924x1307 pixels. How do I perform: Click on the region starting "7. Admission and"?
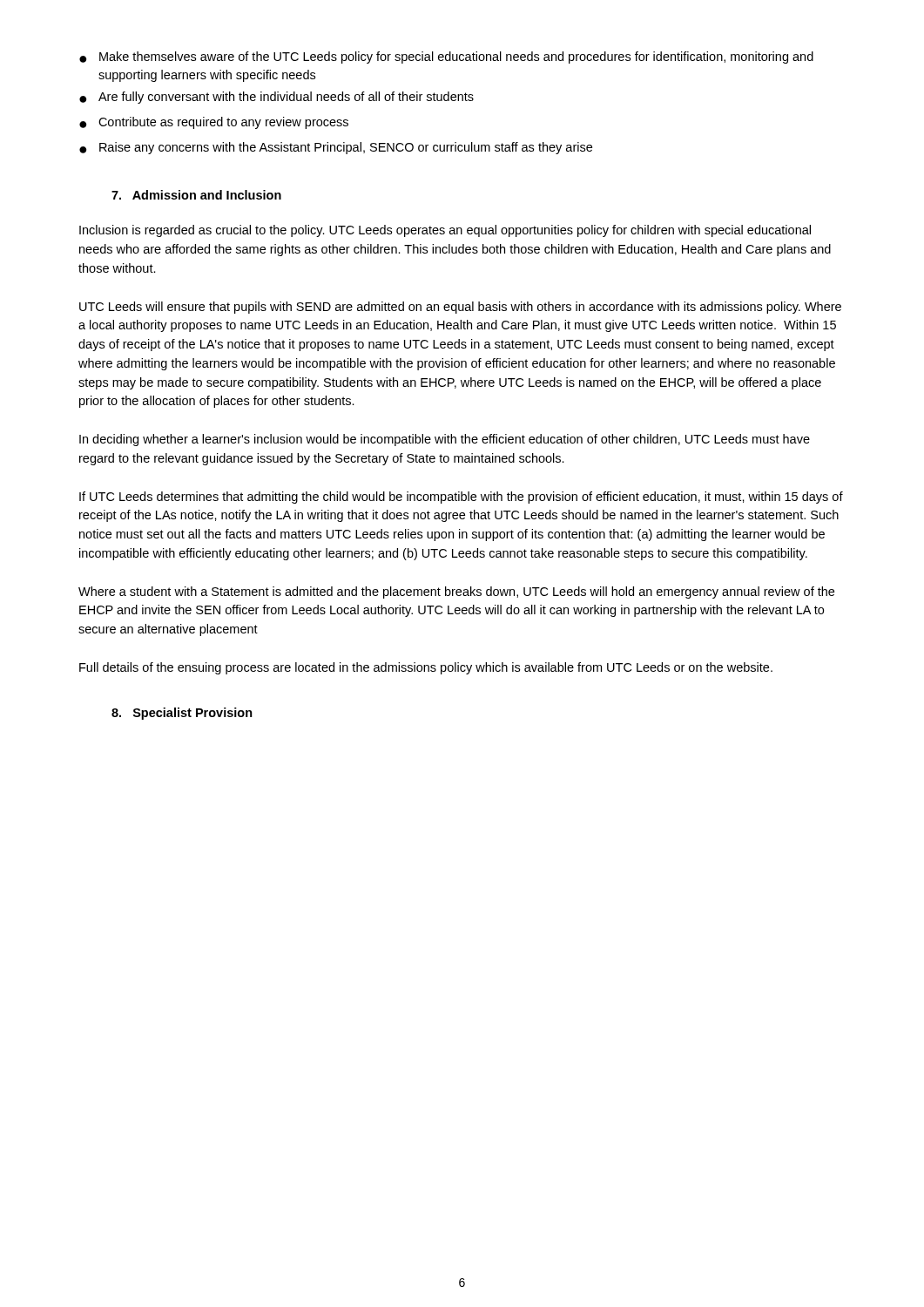tap(196, 195)
